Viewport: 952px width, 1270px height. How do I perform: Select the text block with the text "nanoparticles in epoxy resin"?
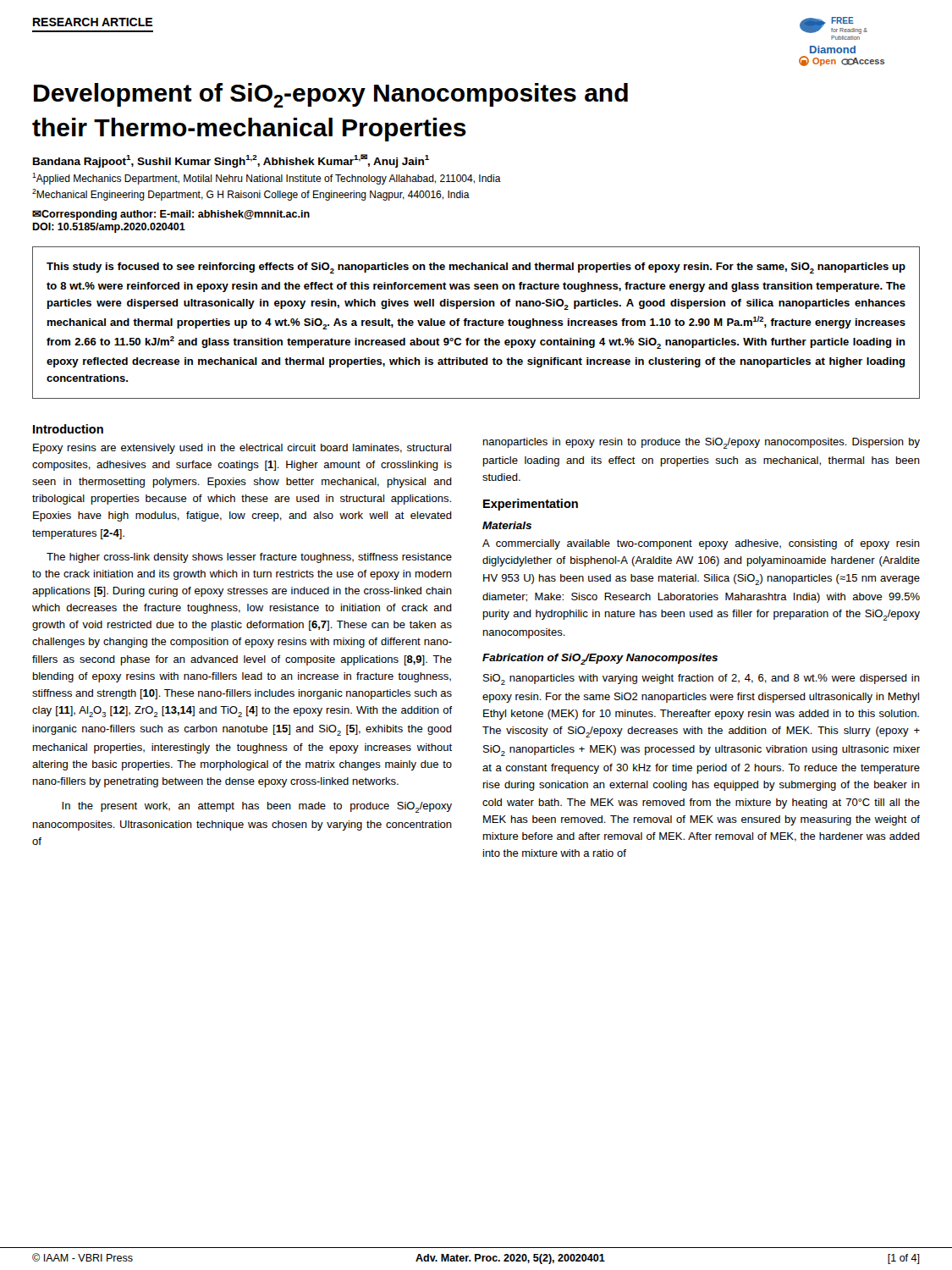(701, 459)
